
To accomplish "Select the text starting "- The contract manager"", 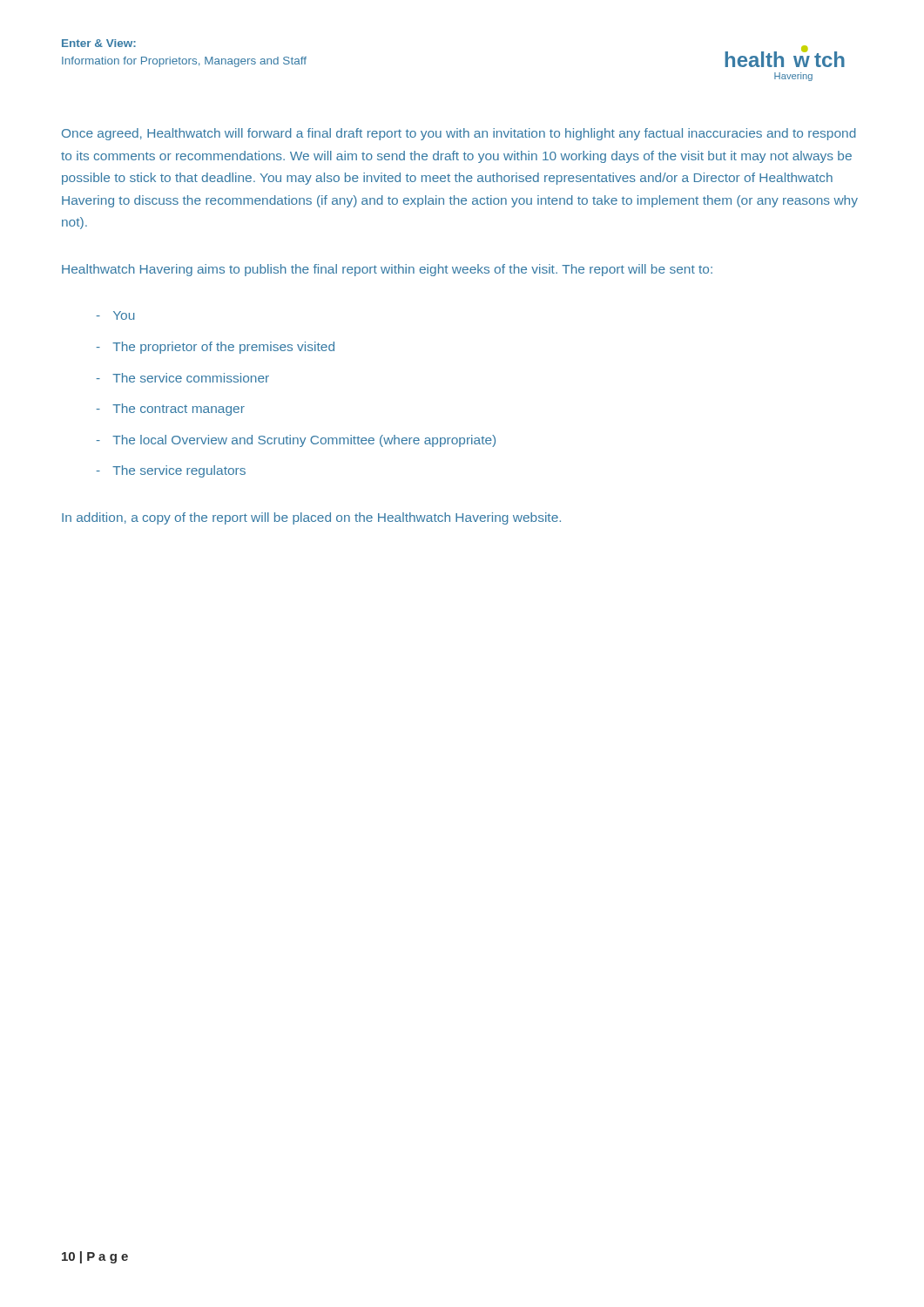I will point(170,409).
